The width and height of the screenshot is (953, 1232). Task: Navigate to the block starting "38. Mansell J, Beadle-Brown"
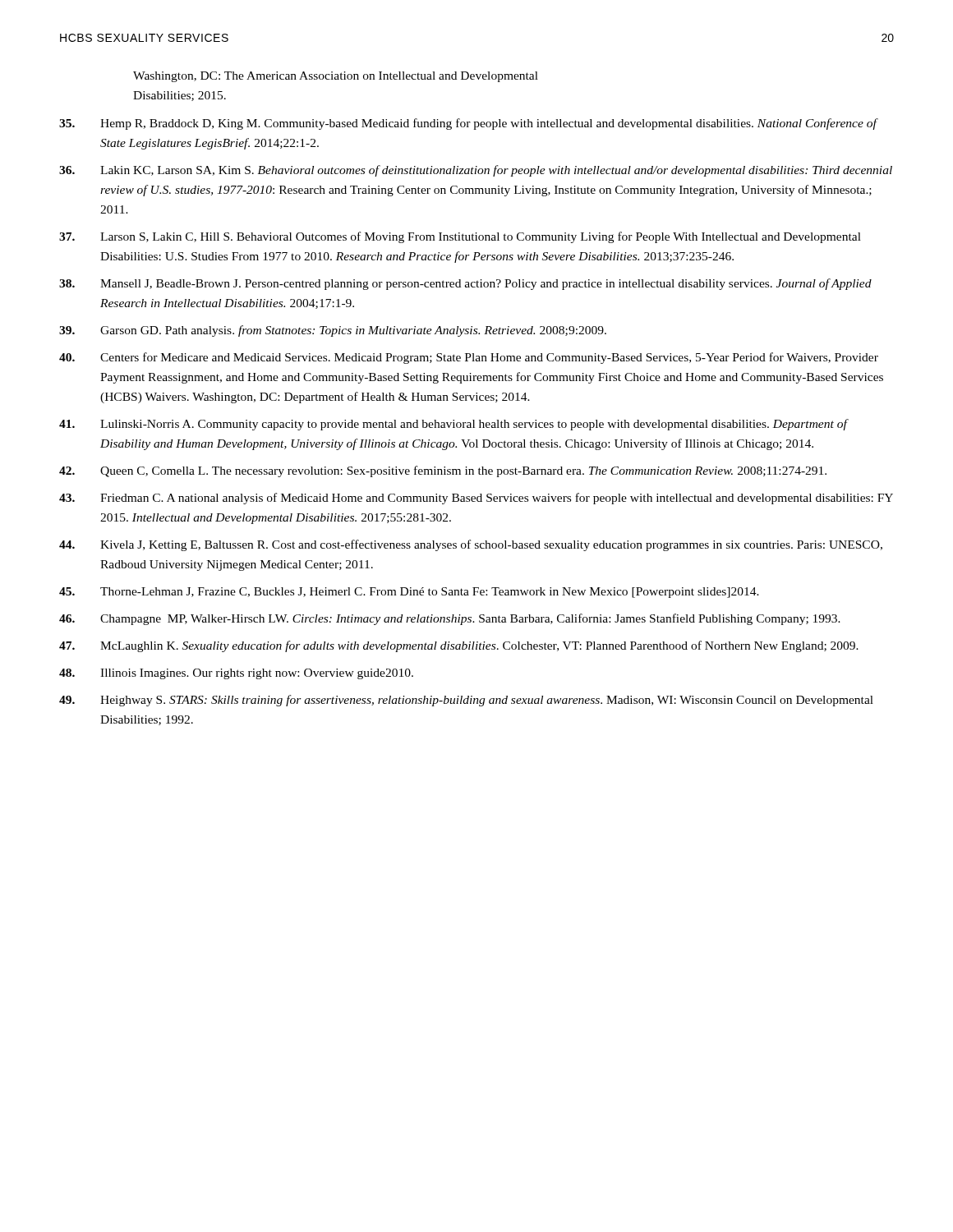(x=476, y=293)
